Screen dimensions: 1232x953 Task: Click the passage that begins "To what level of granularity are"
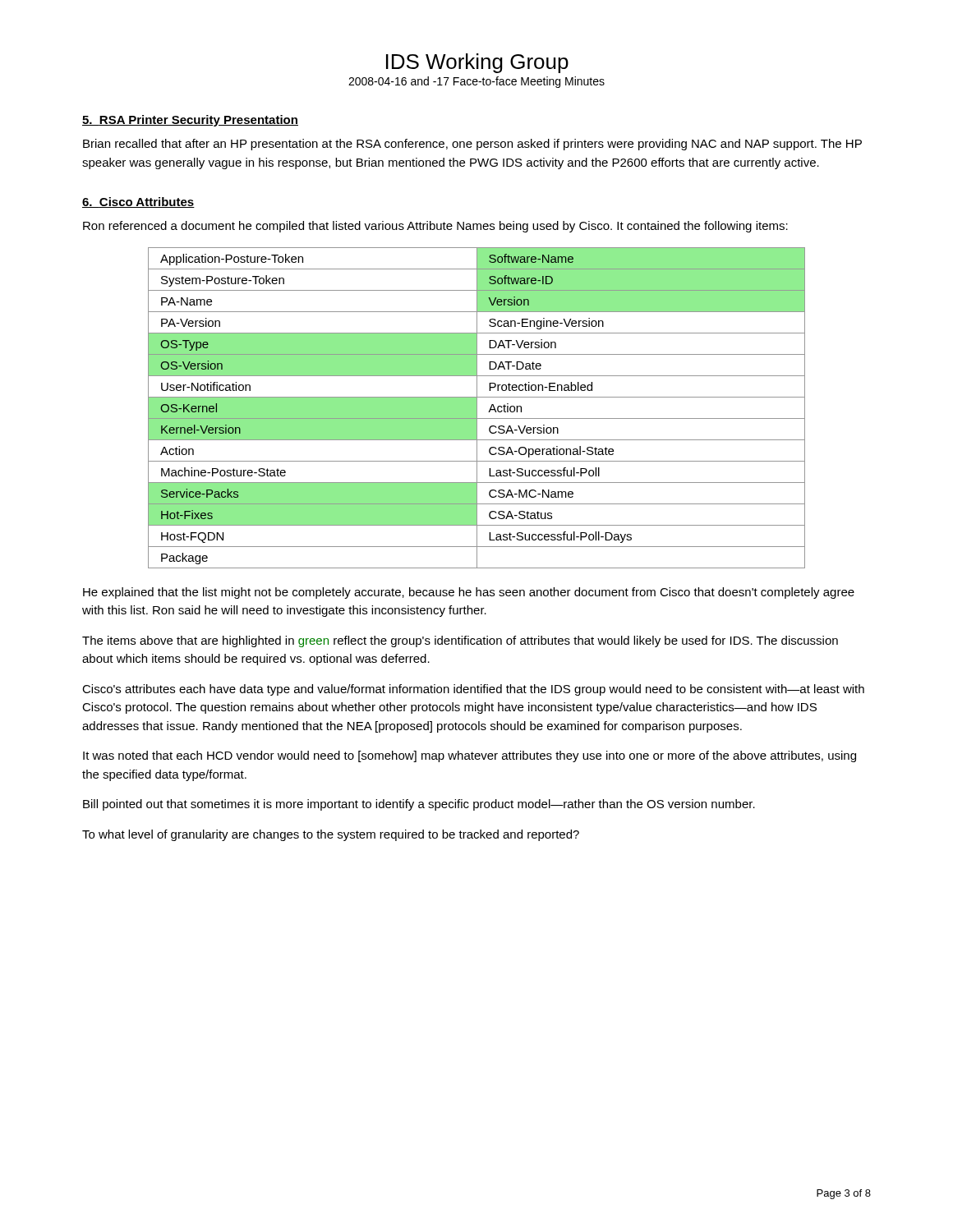tap(331, 834)
